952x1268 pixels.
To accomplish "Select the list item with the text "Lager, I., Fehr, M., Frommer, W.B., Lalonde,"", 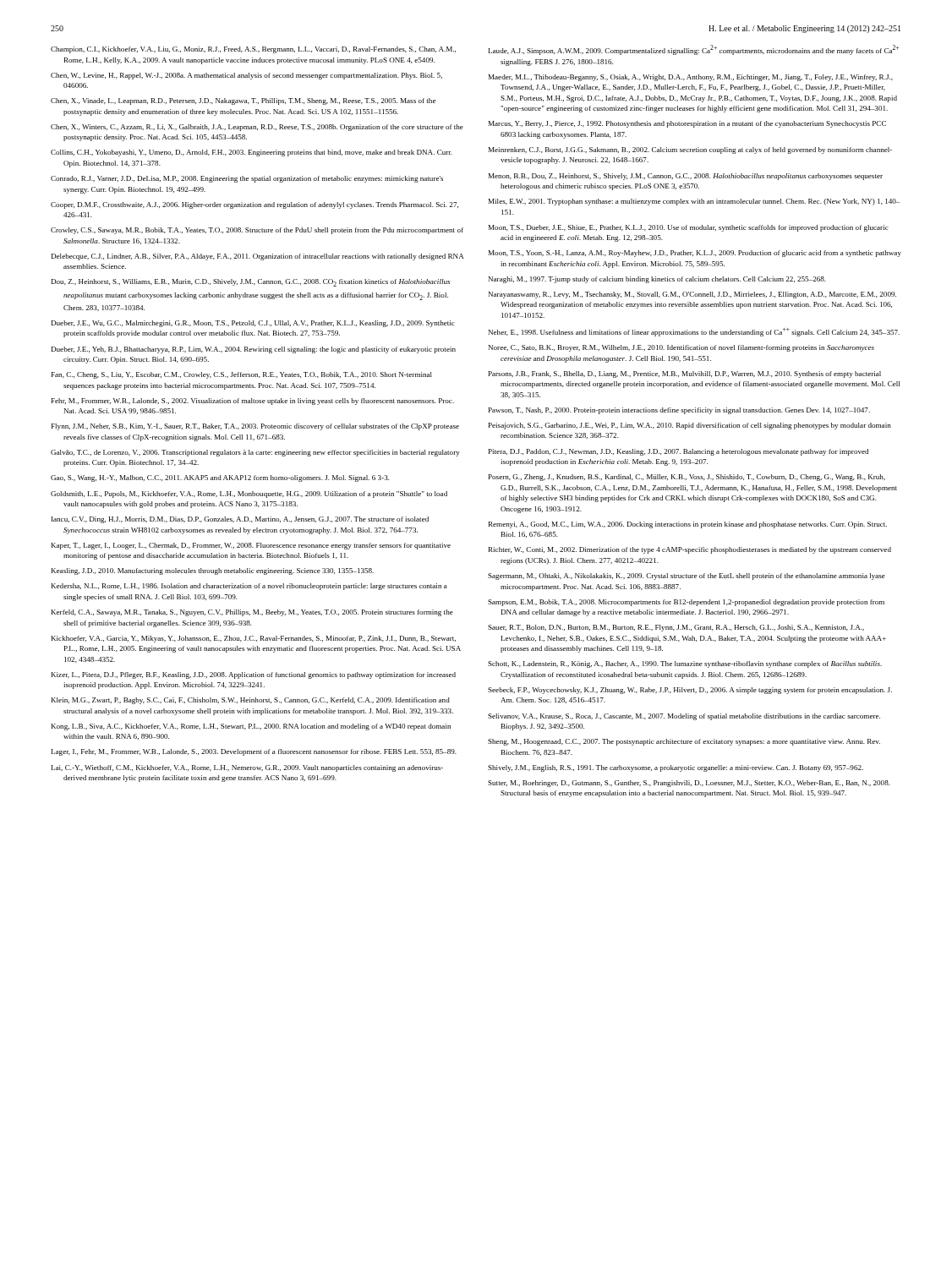I will (254, 752).
